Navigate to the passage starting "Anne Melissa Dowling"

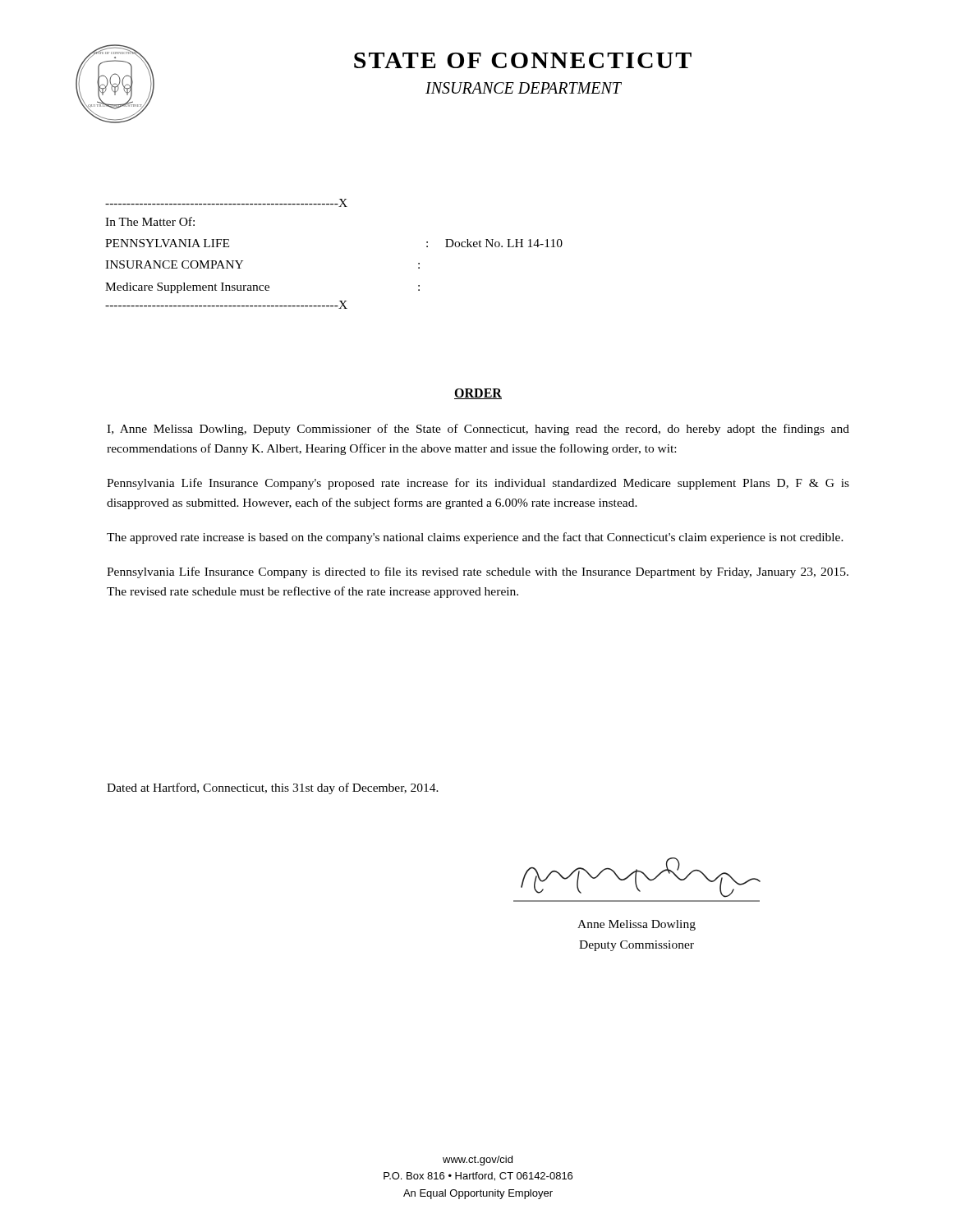[637, 934]
